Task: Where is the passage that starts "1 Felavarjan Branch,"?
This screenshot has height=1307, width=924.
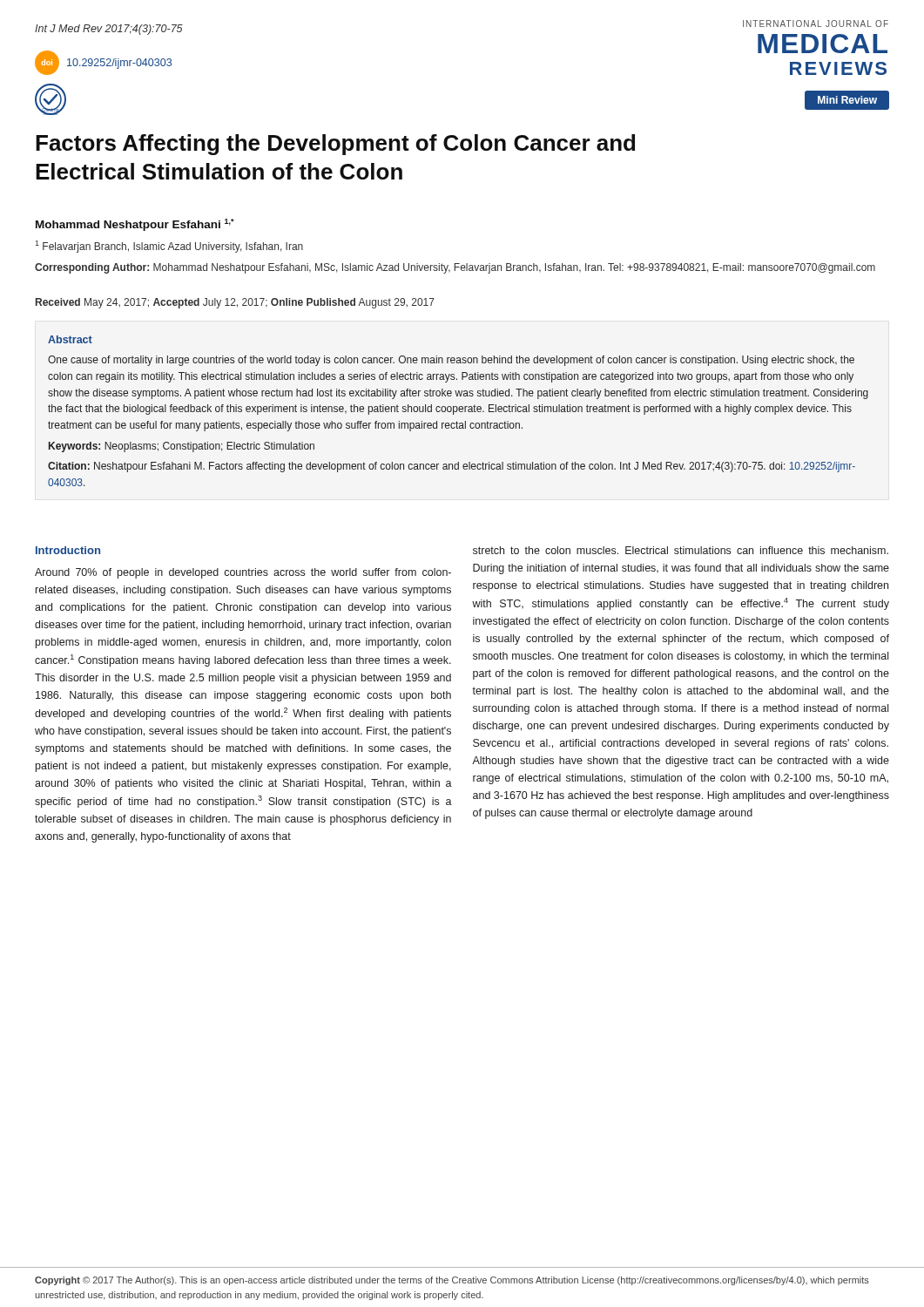Action: 169,246
